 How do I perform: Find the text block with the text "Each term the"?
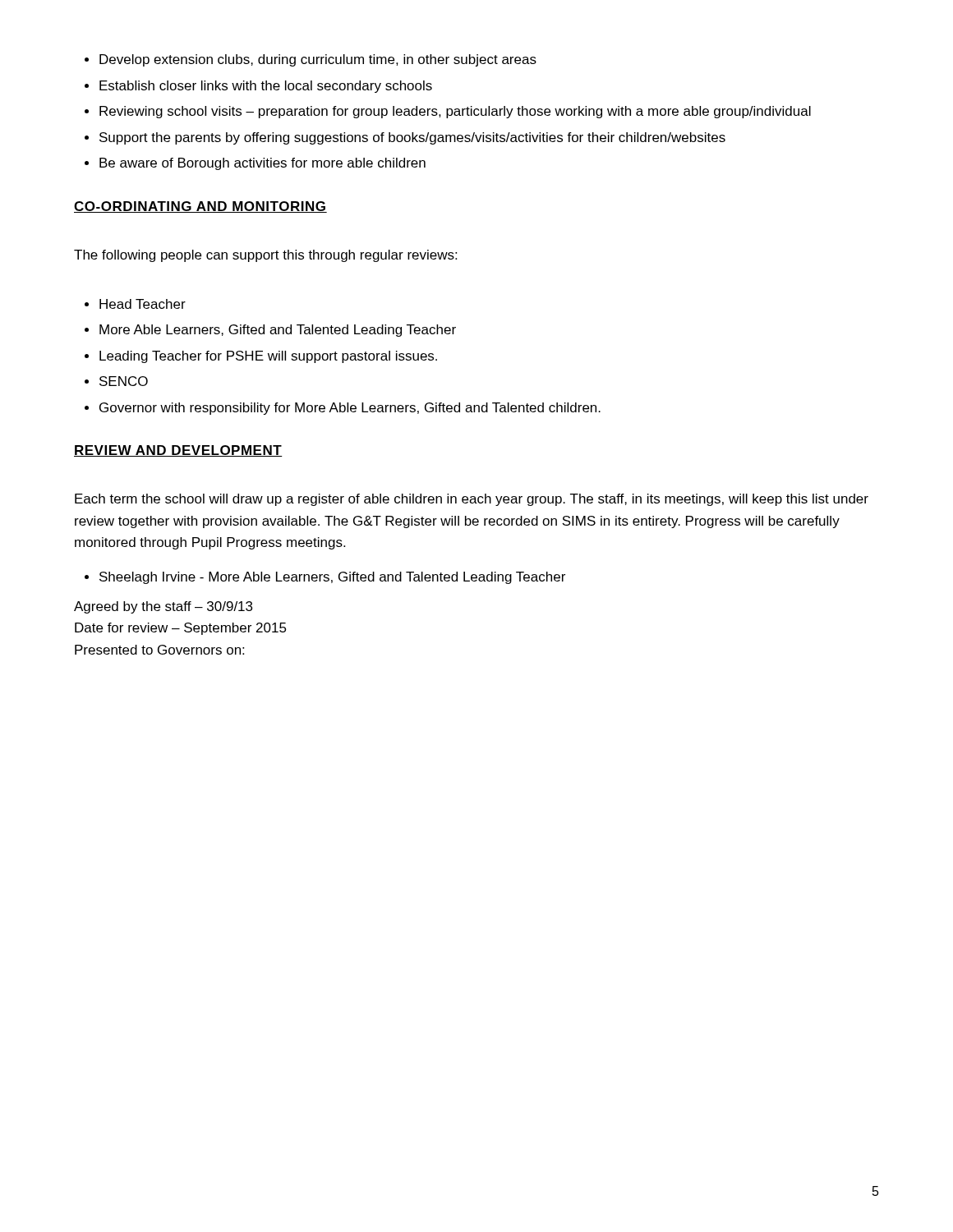pos(471,521)
